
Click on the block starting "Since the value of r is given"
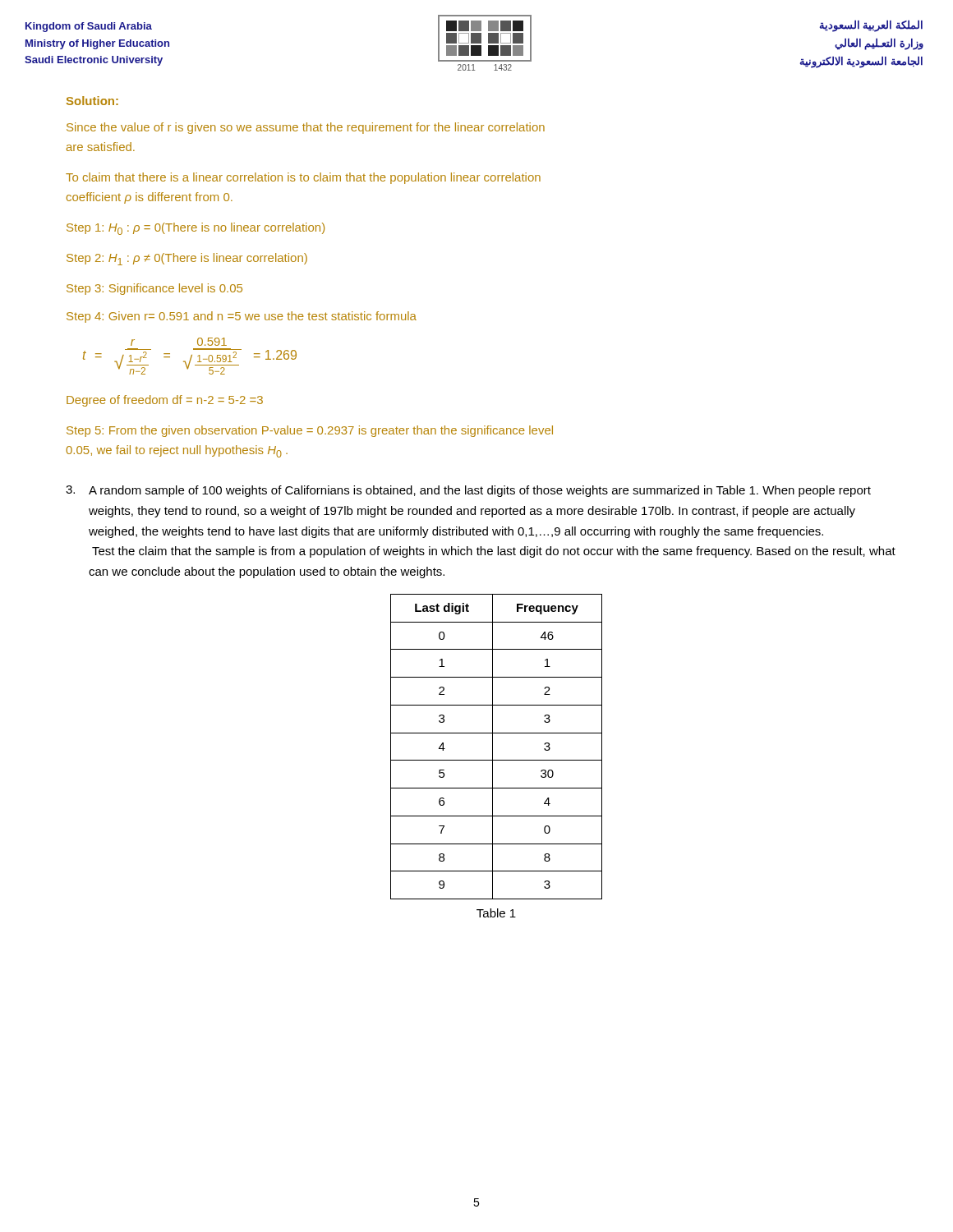[305, 137]
